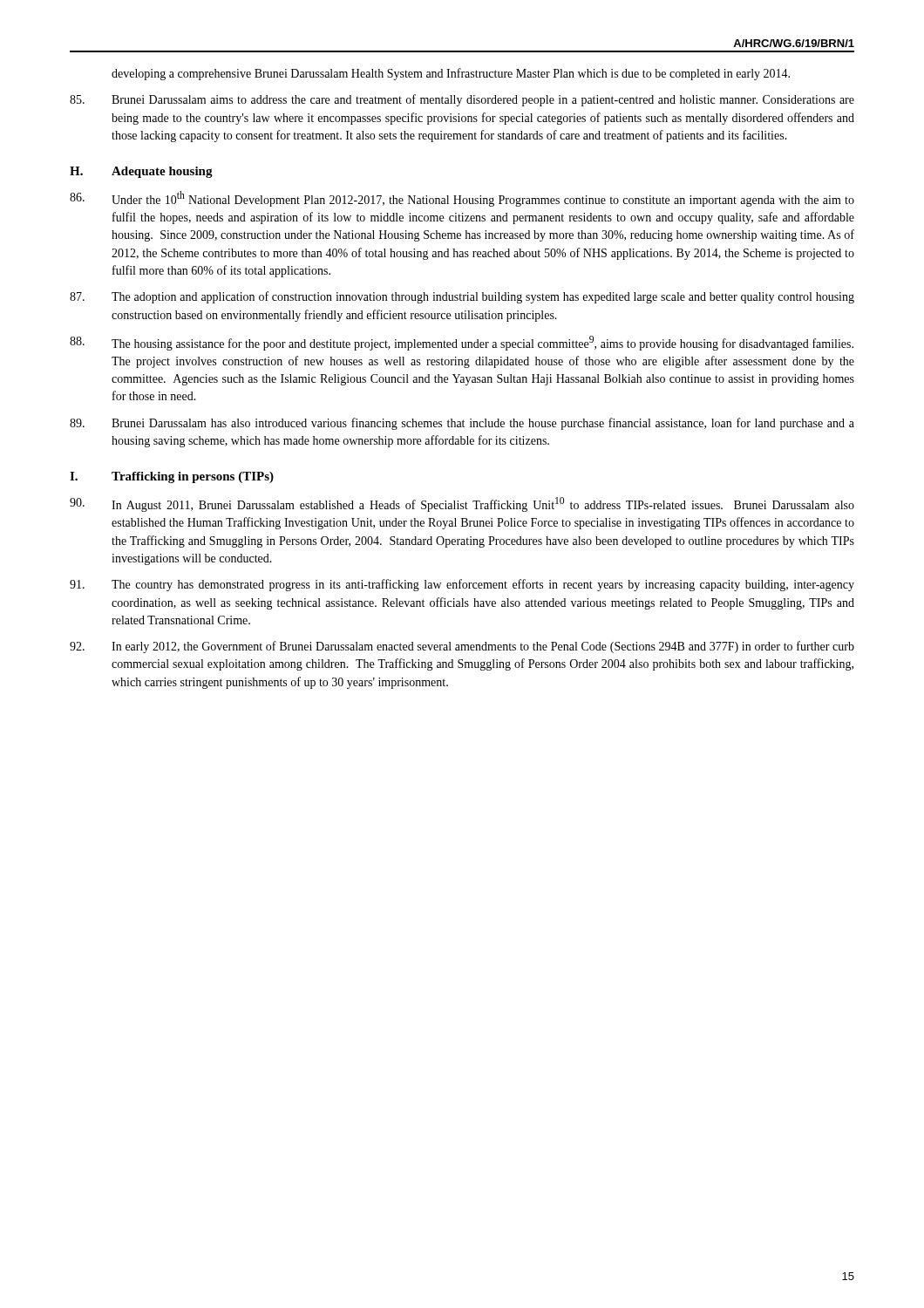
Task: Locate the section header with the text "H. Adequate housing"
Action: coord(141,172)
